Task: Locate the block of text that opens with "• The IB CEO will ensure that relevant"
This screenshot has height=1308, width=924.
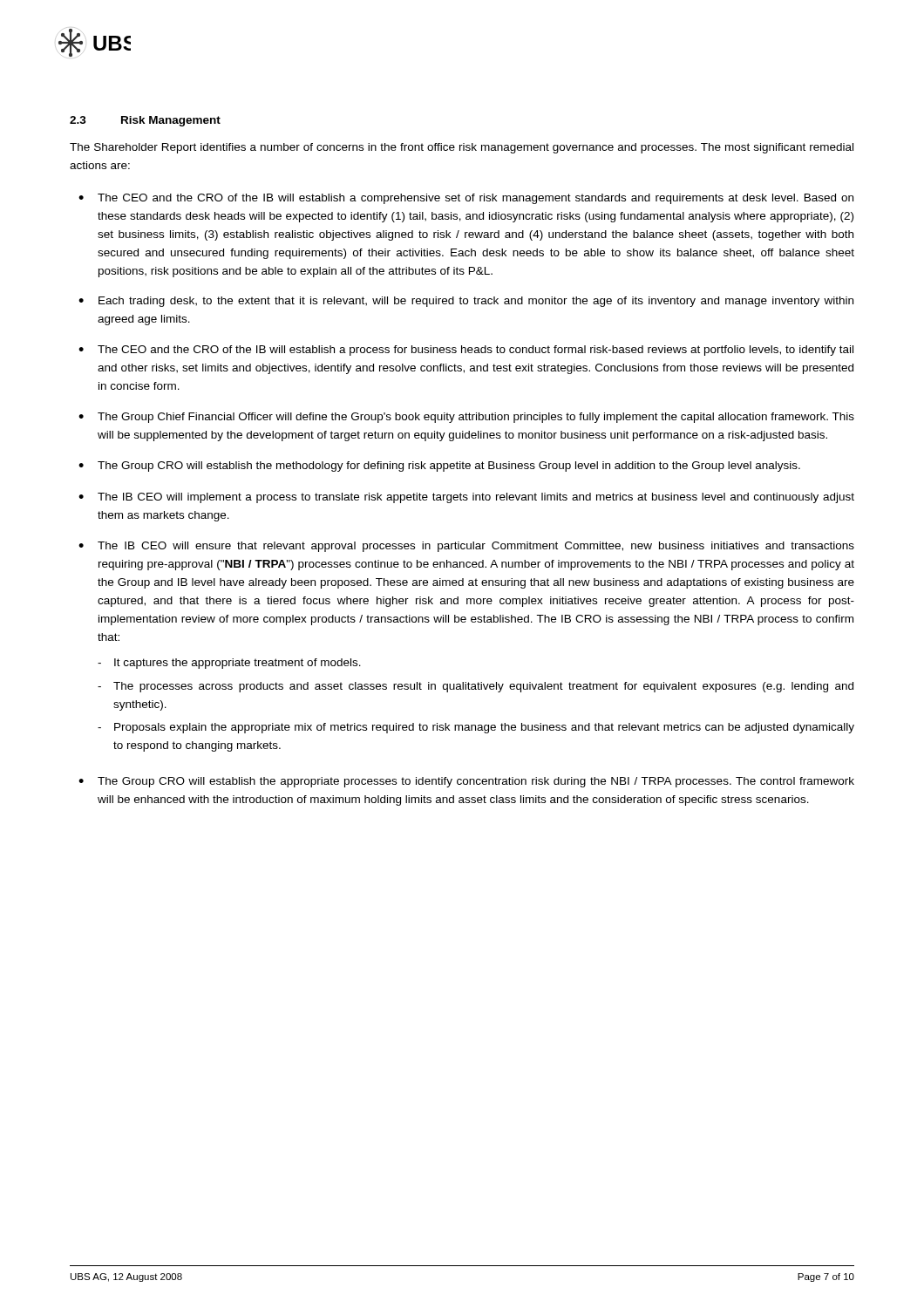Action: click(466, 547)
